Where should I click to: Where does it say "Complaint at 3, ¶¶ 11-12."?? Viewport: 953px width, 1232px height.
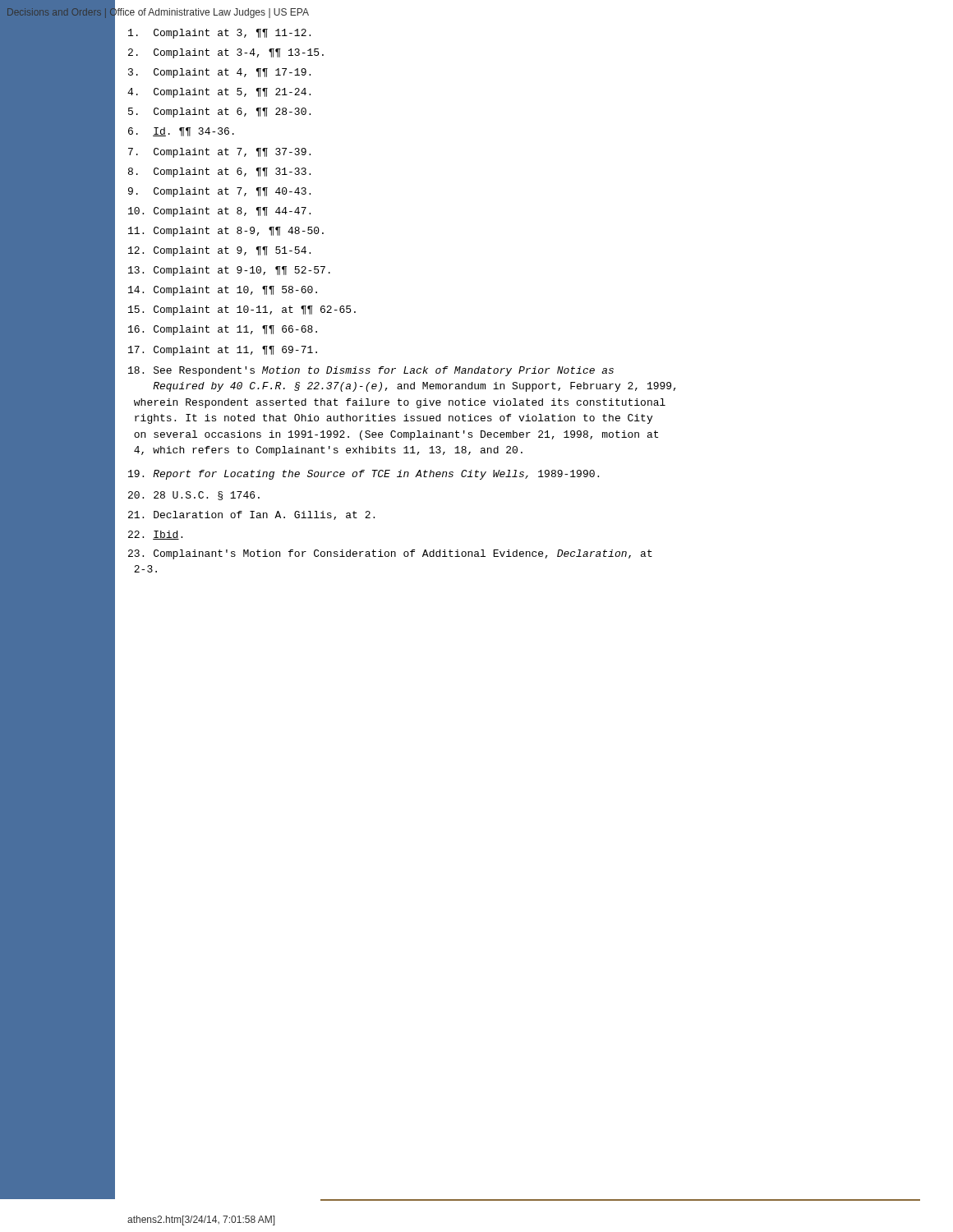click(220, 33)
